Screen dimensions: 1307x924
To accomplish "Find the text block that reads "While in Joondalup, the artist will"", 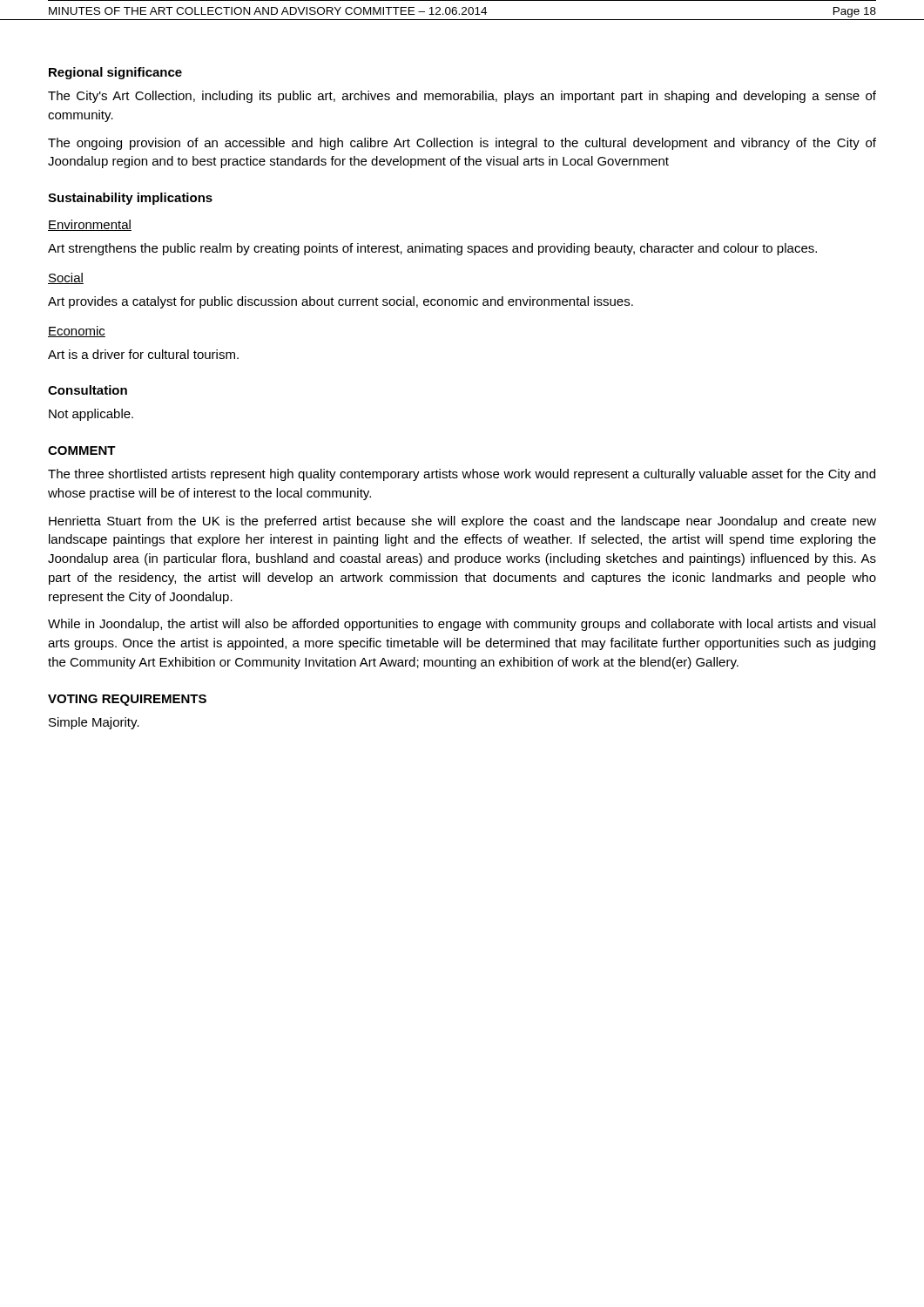I will click(x=462, y=643).
